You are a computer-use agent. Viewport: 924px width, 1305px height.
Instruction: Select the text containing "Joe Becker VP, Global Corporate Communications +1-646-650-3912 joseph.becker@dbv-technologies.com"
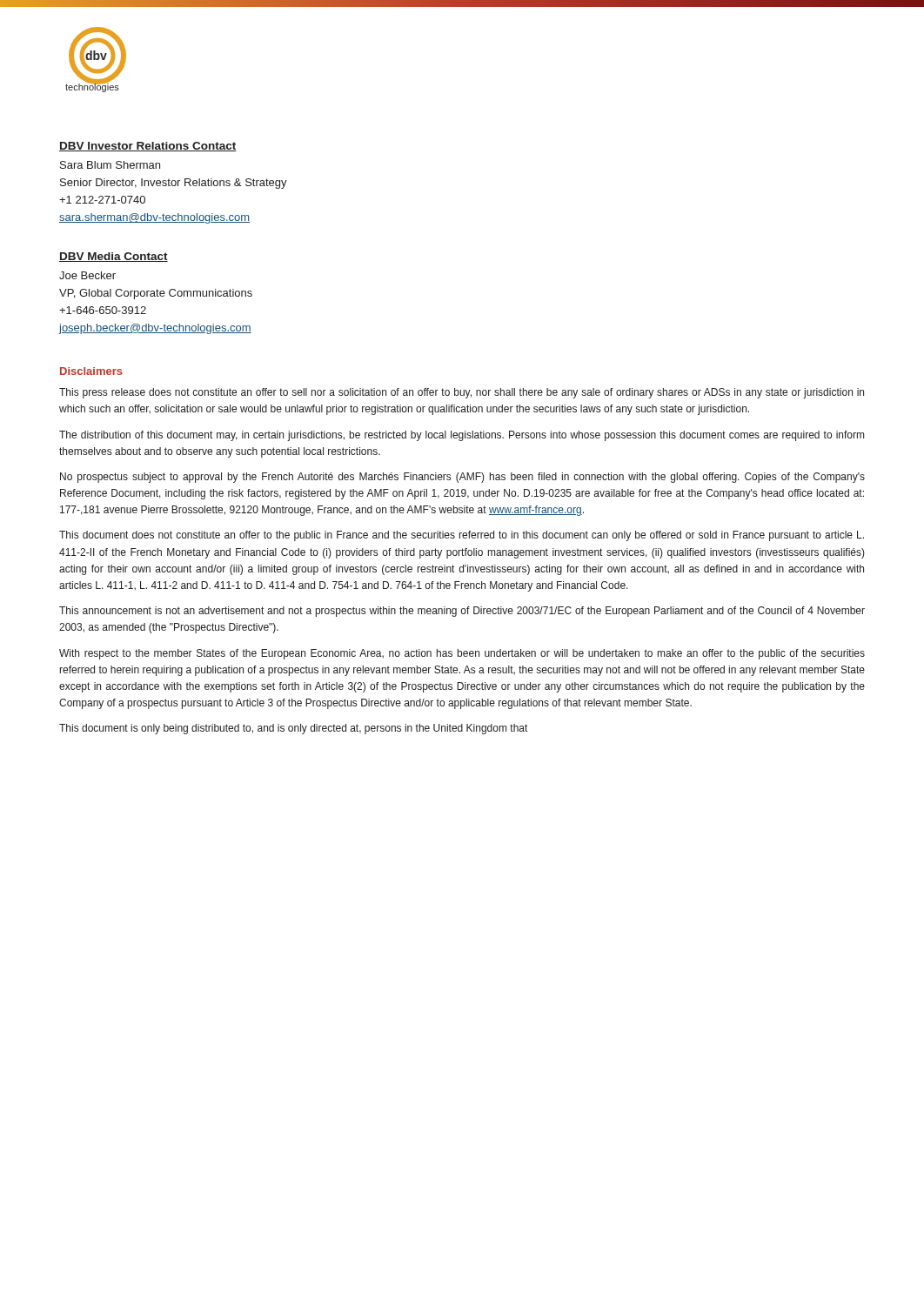87,275
